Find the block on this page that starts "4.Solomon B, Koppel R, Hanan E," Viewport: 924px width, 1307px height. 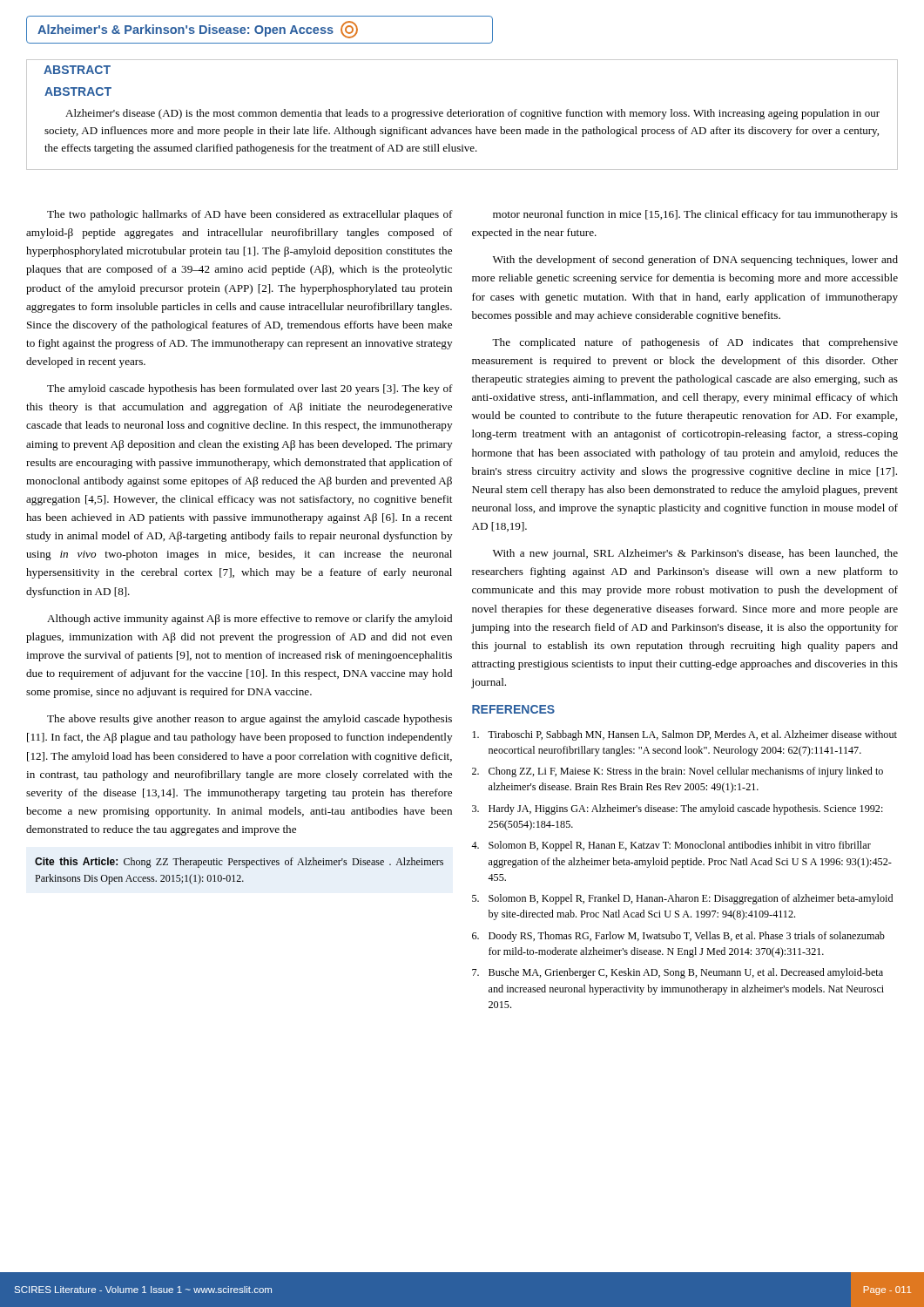coord(685,862)
